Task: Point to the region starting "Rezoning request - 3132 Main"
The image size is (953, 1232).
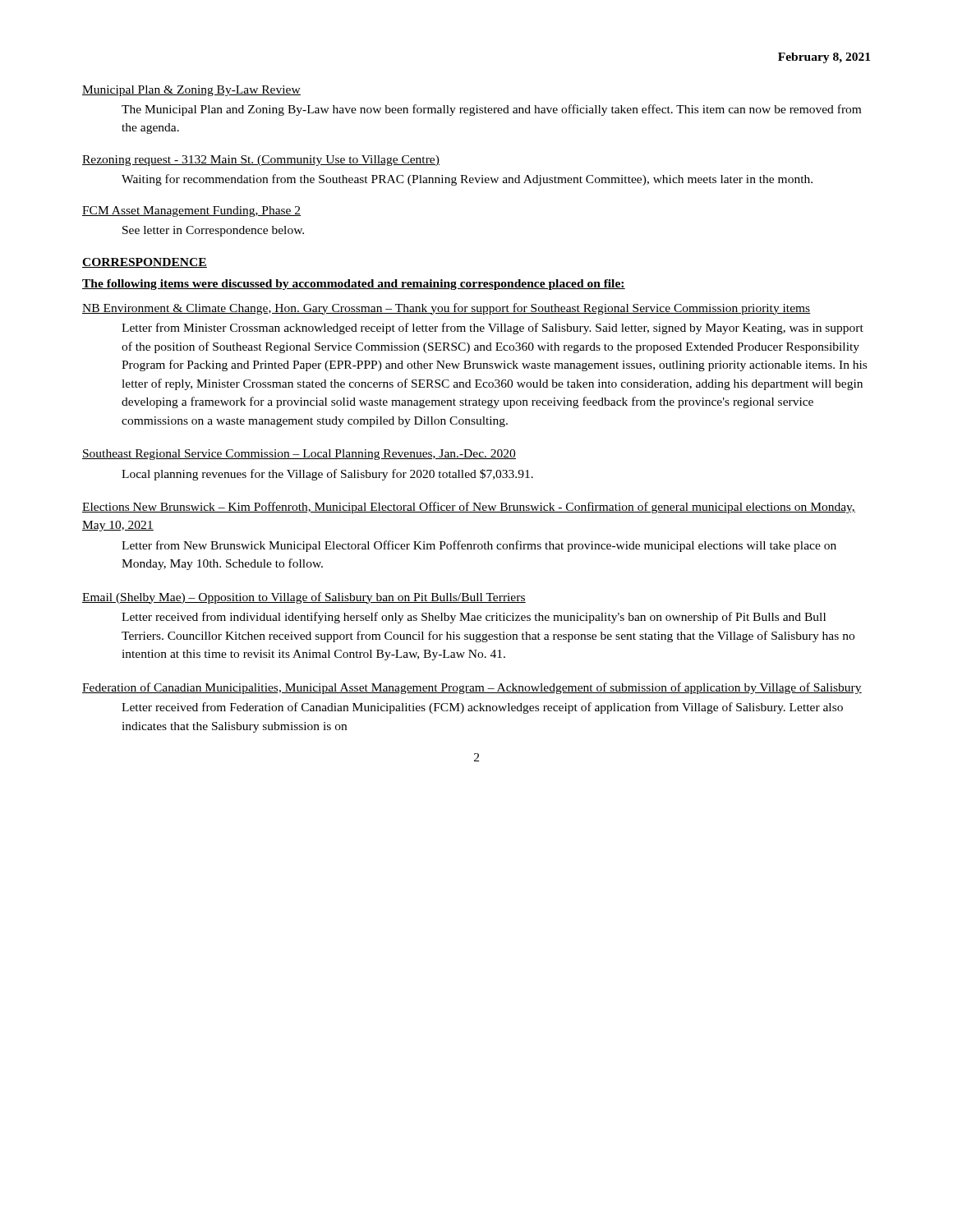Action: (261, 159)
